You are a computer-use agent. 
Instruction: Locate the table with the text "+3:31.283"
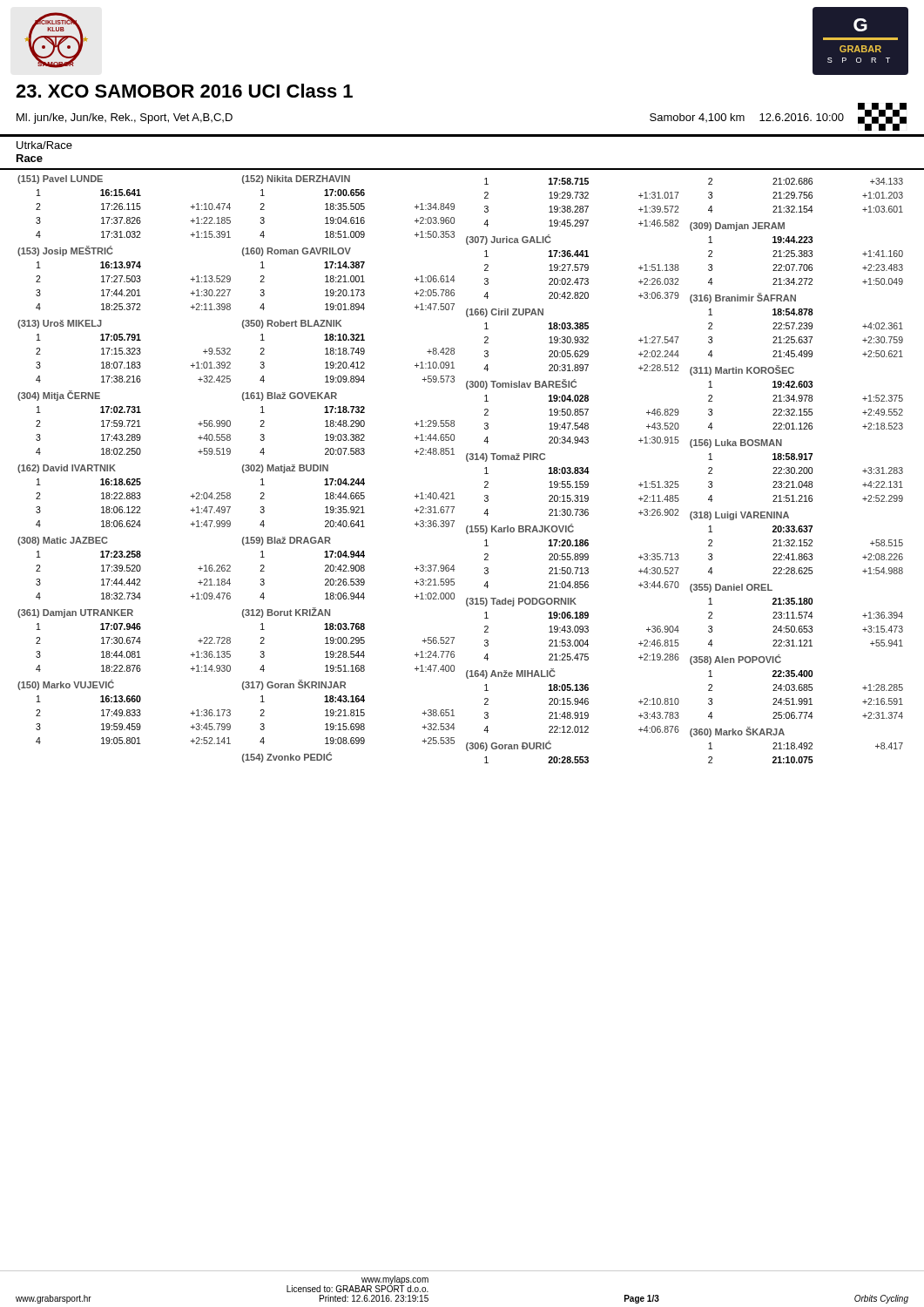(x=798, y=472)
